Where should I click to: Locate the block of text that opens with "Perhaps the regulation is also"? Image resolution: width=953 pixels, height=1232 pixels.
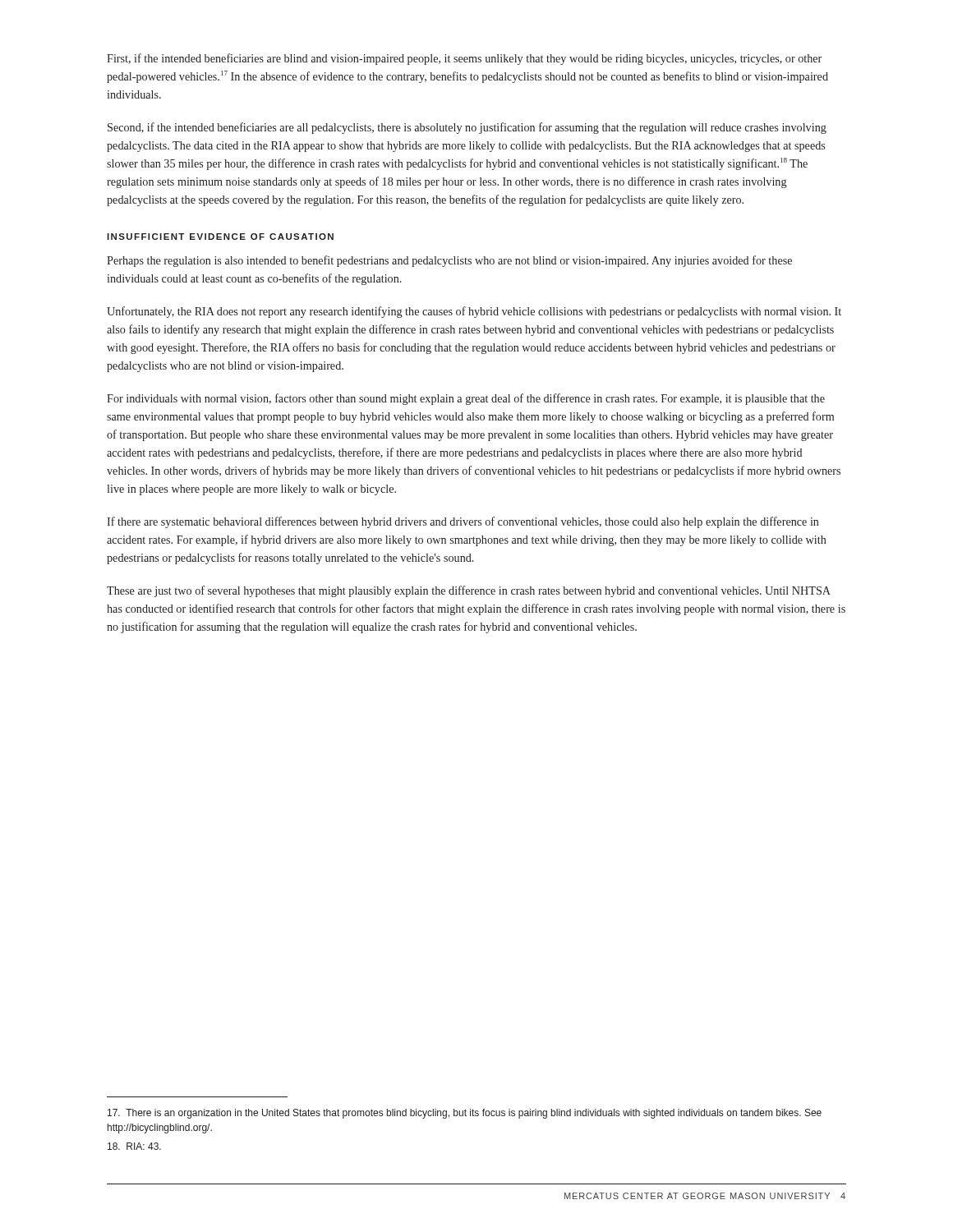450,269
